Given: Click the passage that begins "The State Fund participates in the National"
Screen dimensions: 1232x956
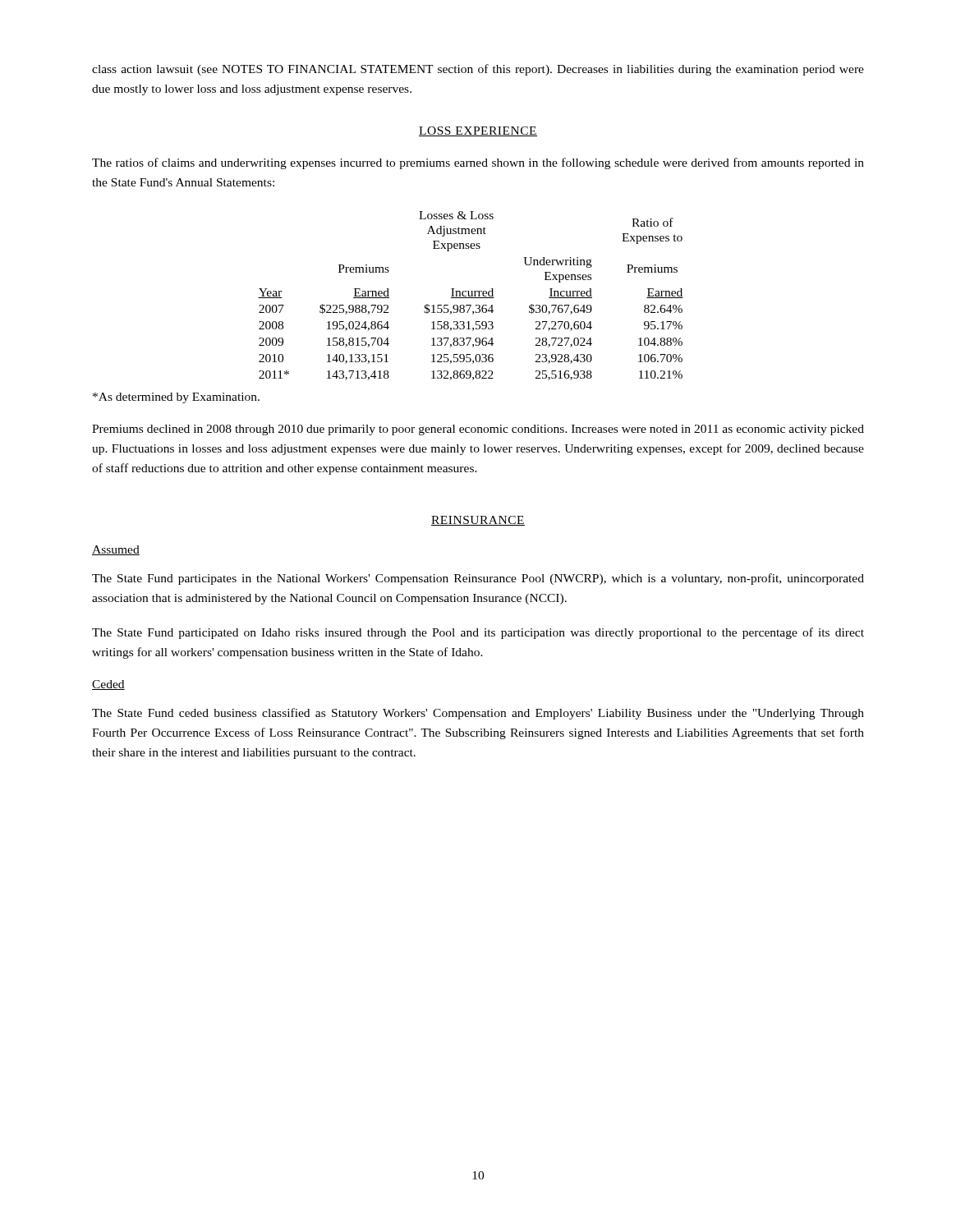Looking at the screenshot, I should click(478, 588).
